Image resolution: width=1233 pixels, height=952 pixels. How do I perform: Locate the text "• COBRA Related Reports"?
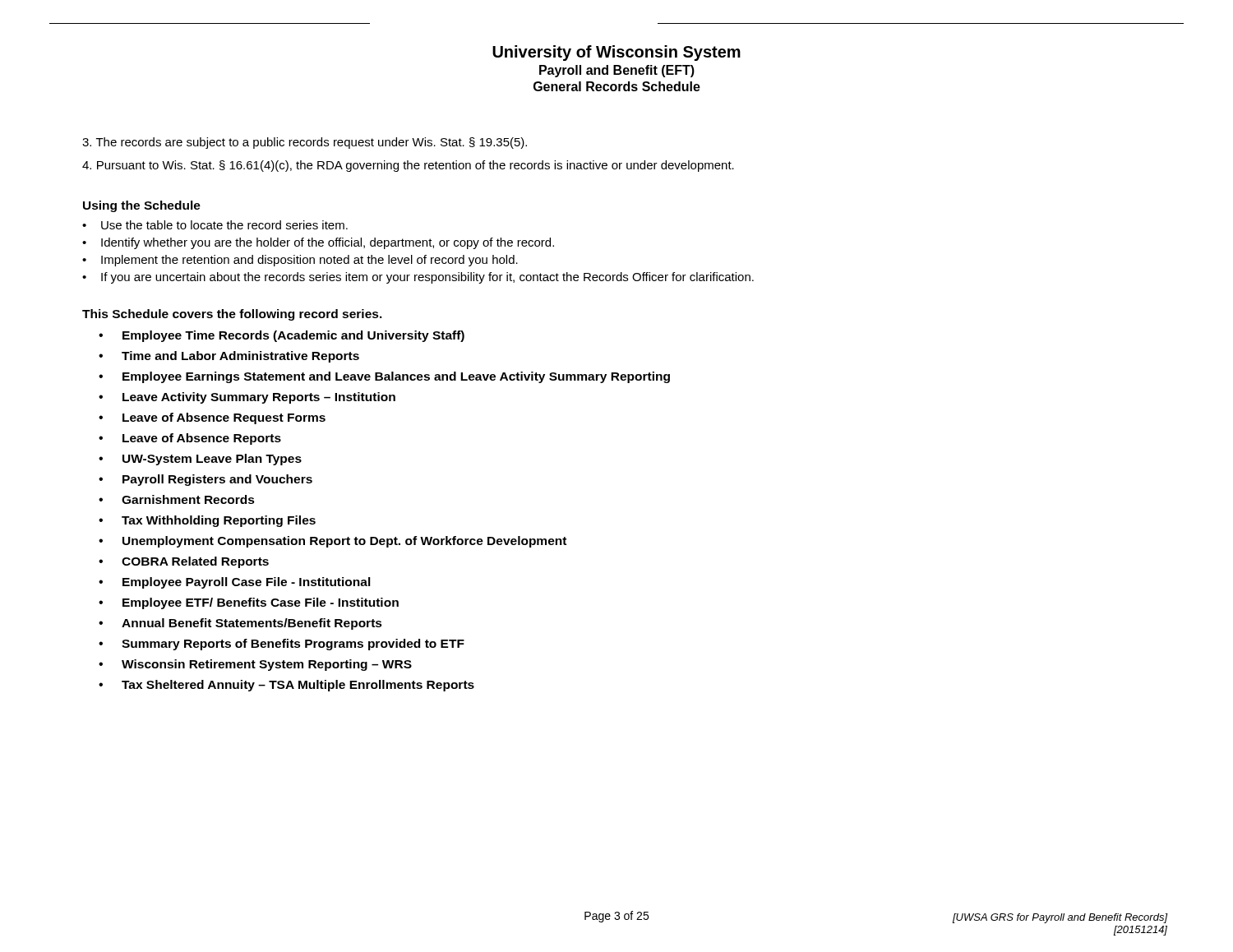tap(184, 561)
